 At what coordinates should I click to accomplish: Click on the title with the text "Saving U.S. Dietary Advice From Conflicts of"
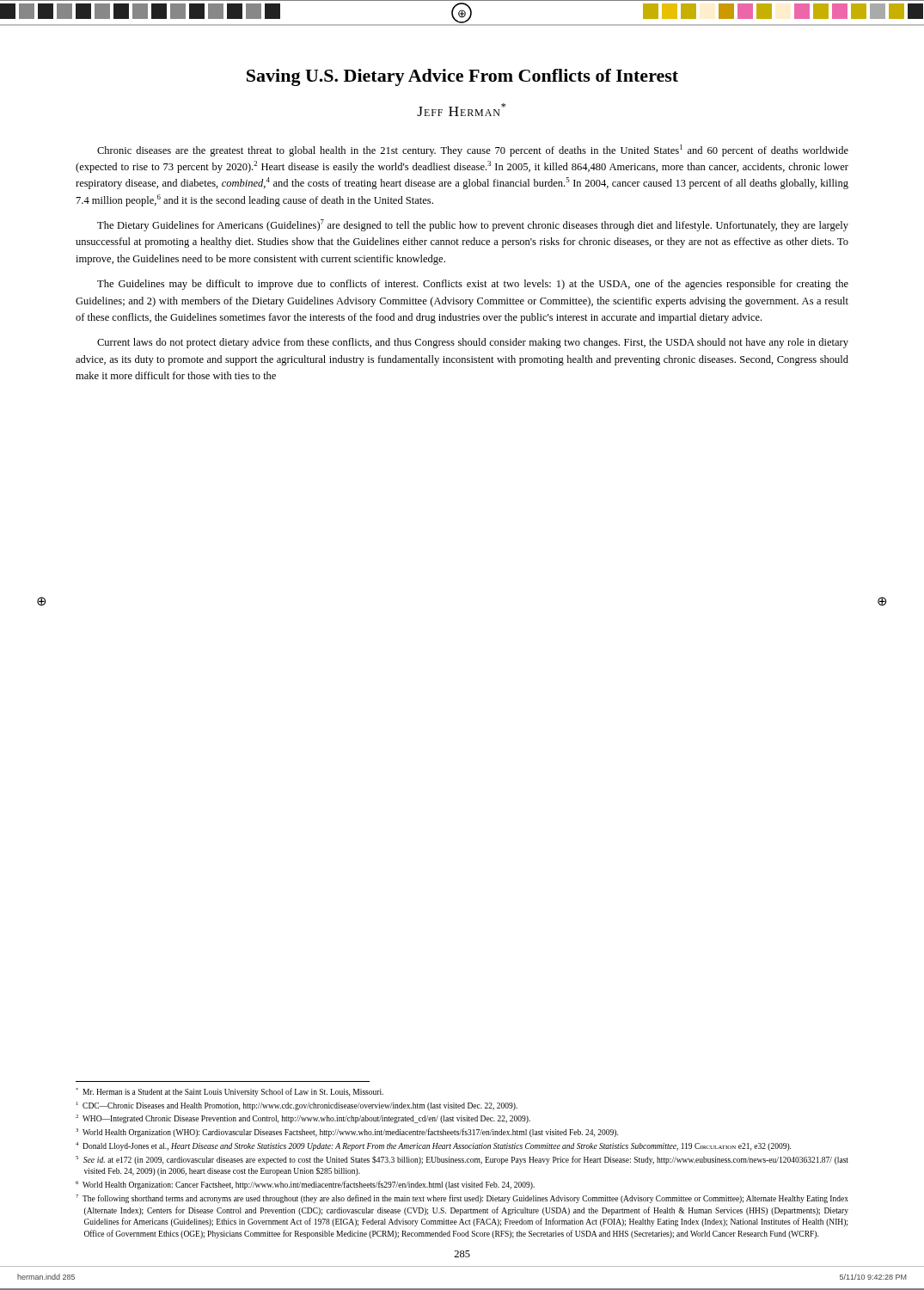(462, 75)
